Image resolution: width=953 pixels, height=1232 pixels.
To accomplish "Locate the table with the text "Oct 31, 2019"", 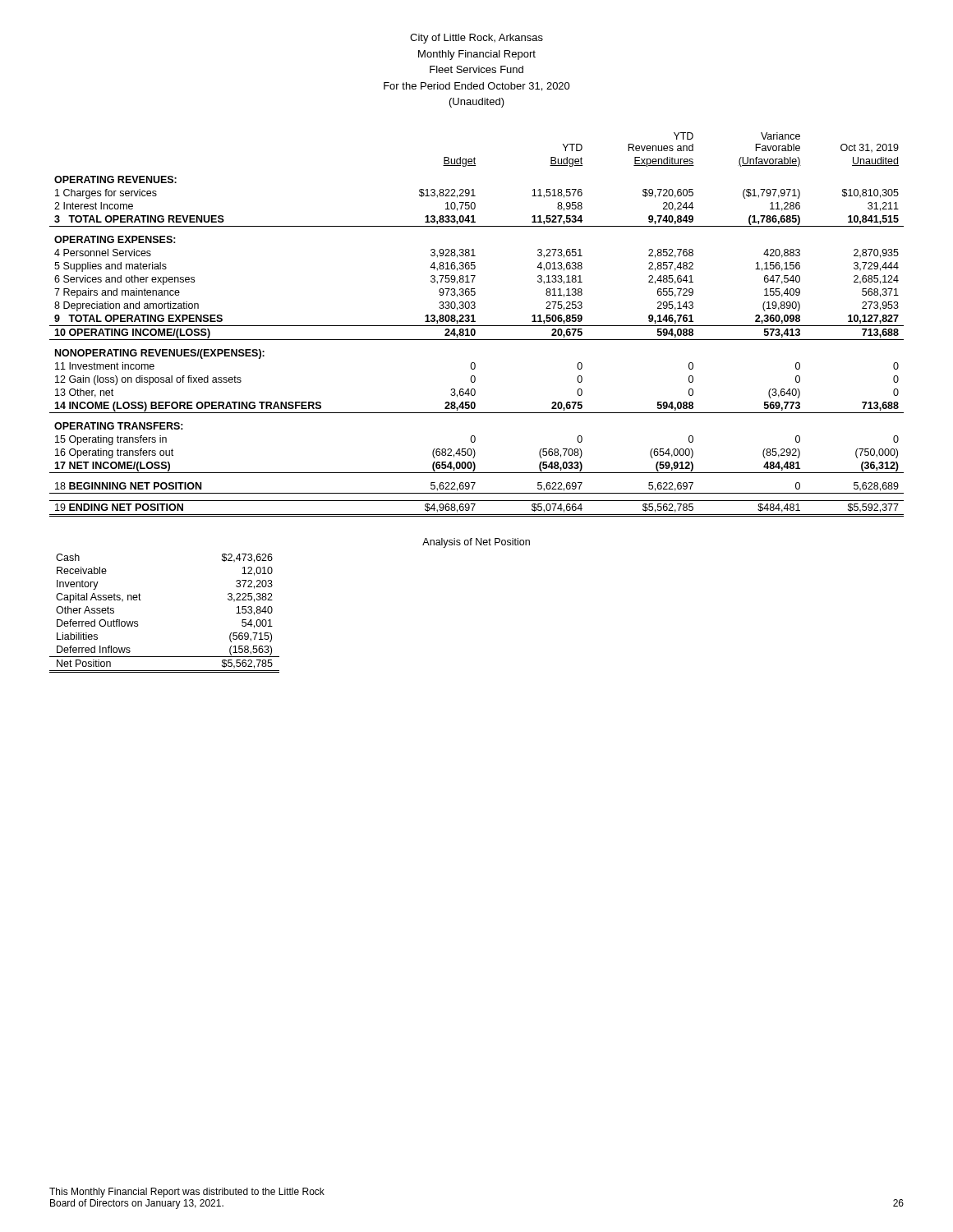I will coord(476,323).
